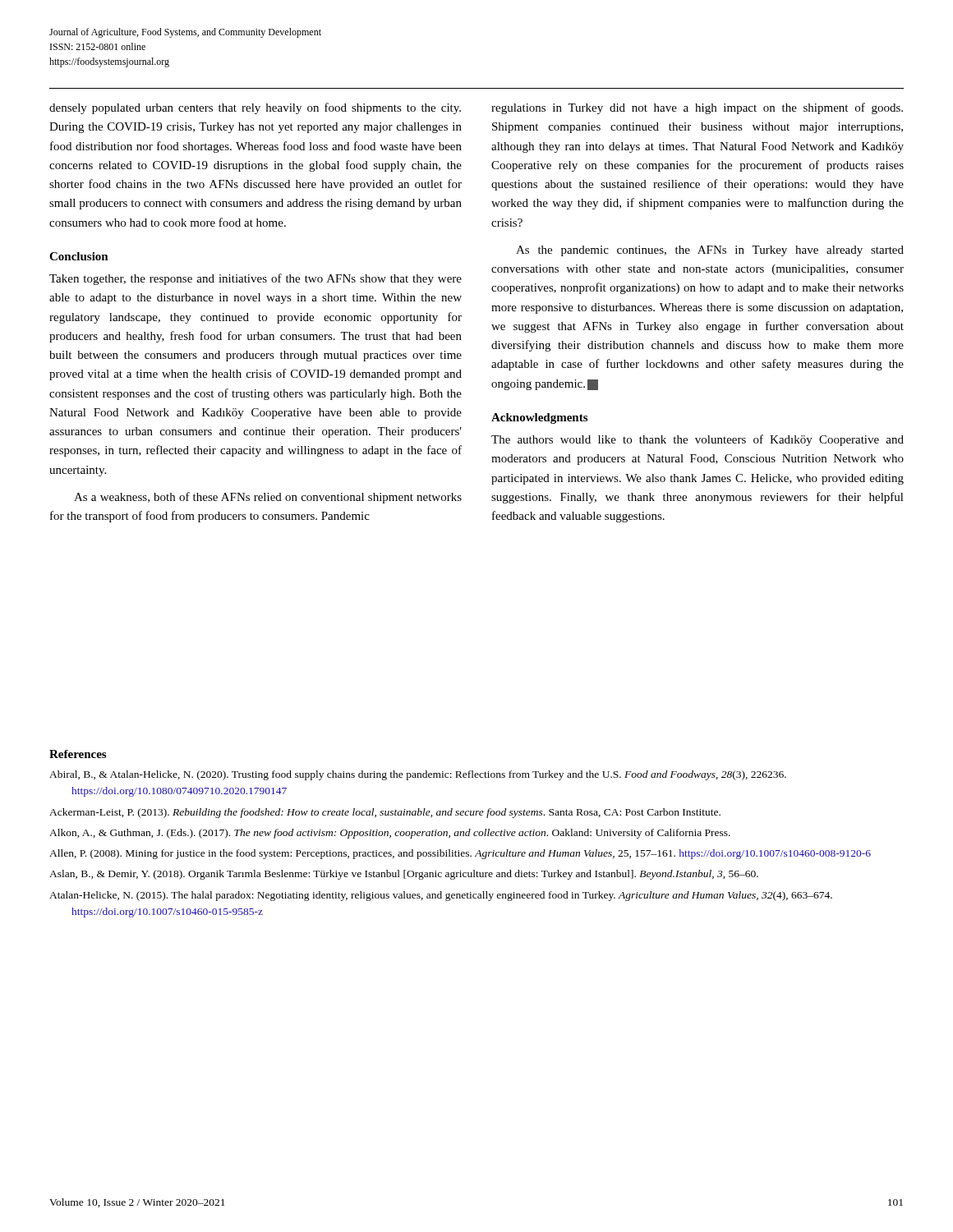Where is the passage that starts "densely populated urban centers that"?

pyautogui.click(x=255, y=165)
